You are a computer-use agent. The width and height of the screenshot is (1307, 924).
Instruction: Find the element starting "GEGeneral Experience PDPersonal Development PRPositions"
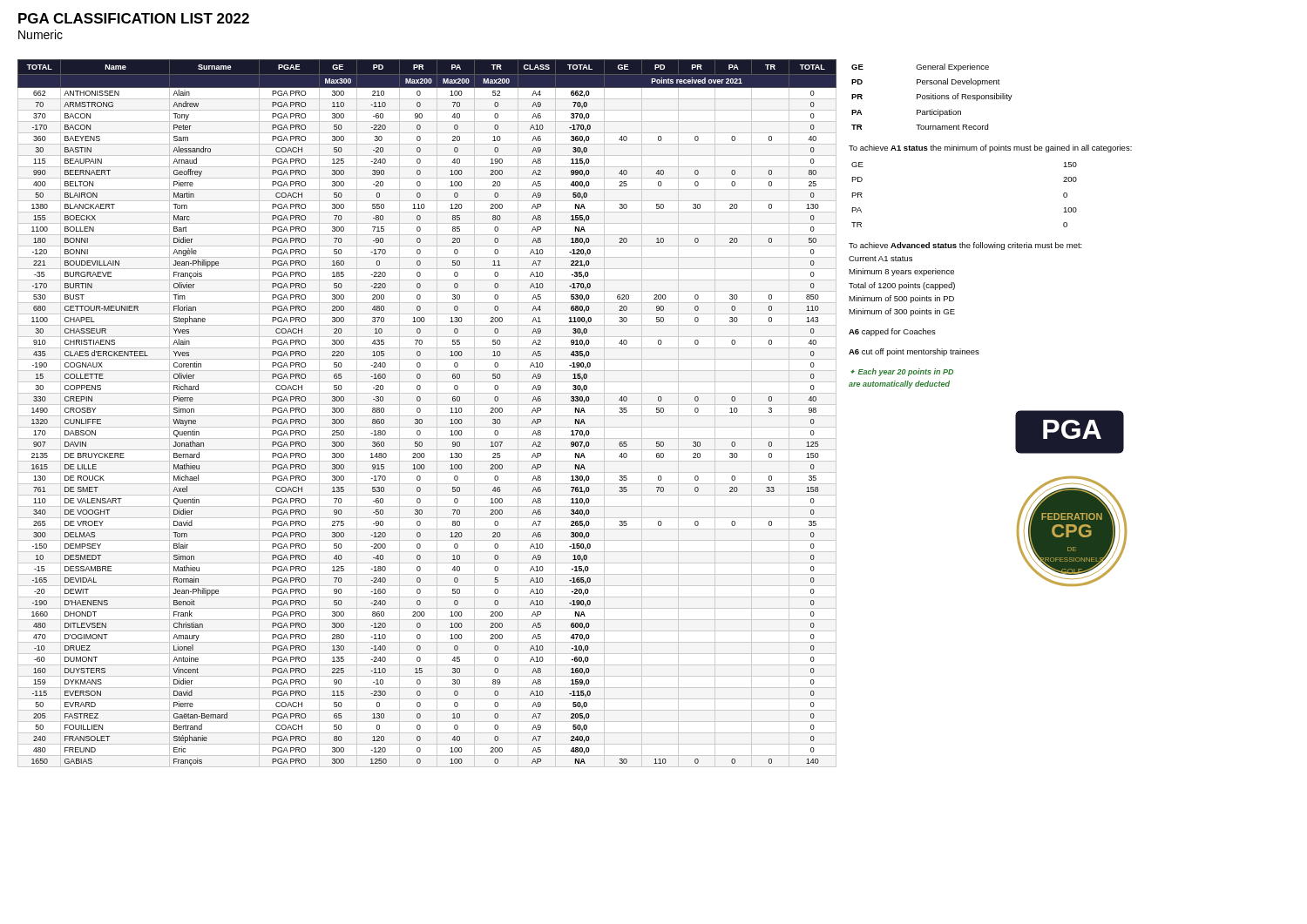920,67
